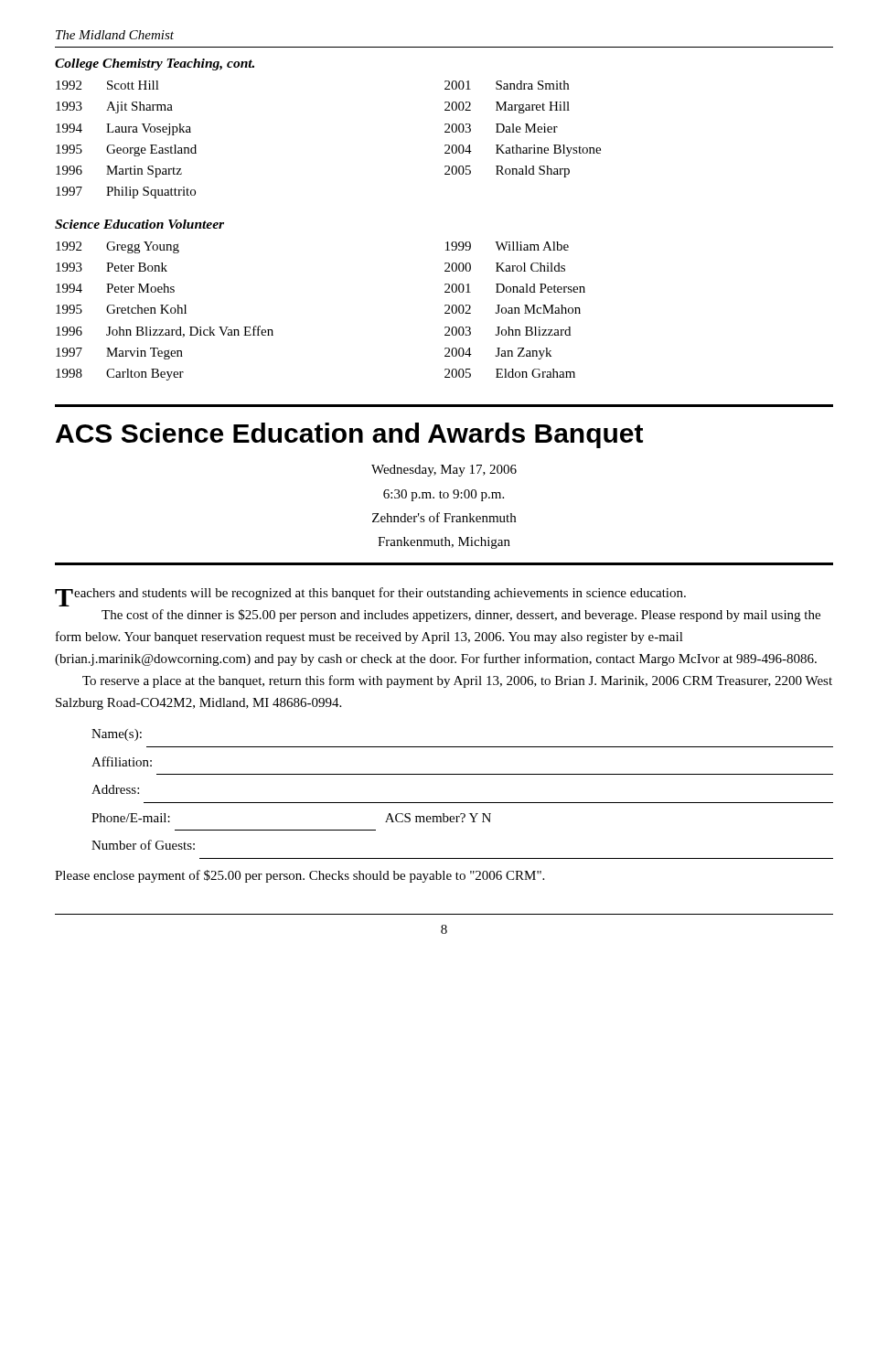
Task: Find the block on this page that starts "Wednesday, May 17, 2006 6:30 p.m. to 9:00"
Action: tap(444, 505)
